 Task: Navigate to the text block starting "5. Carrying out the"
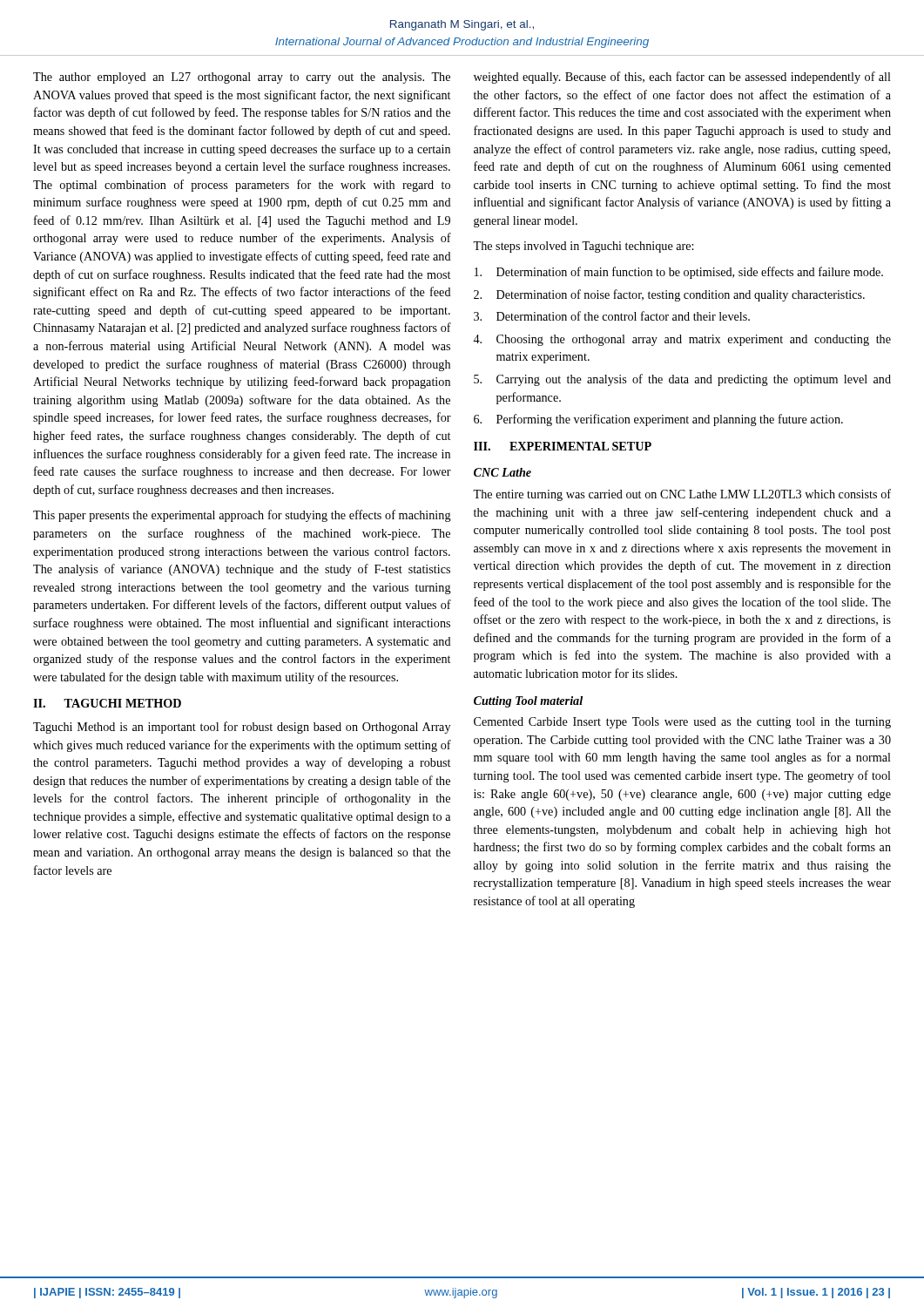point(682,388)
